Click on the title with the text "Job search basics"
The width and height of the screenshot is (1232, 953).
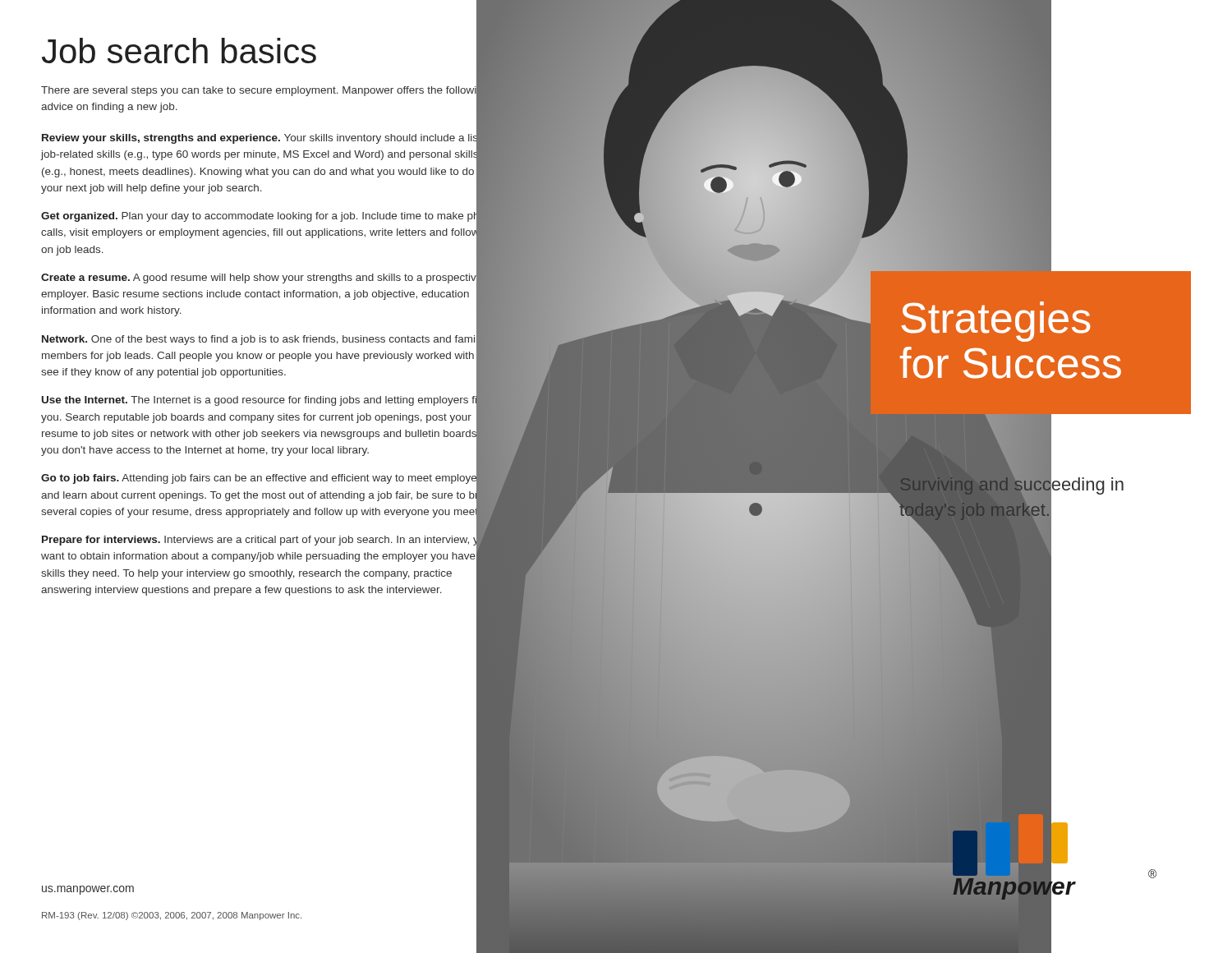pos(271,52)
